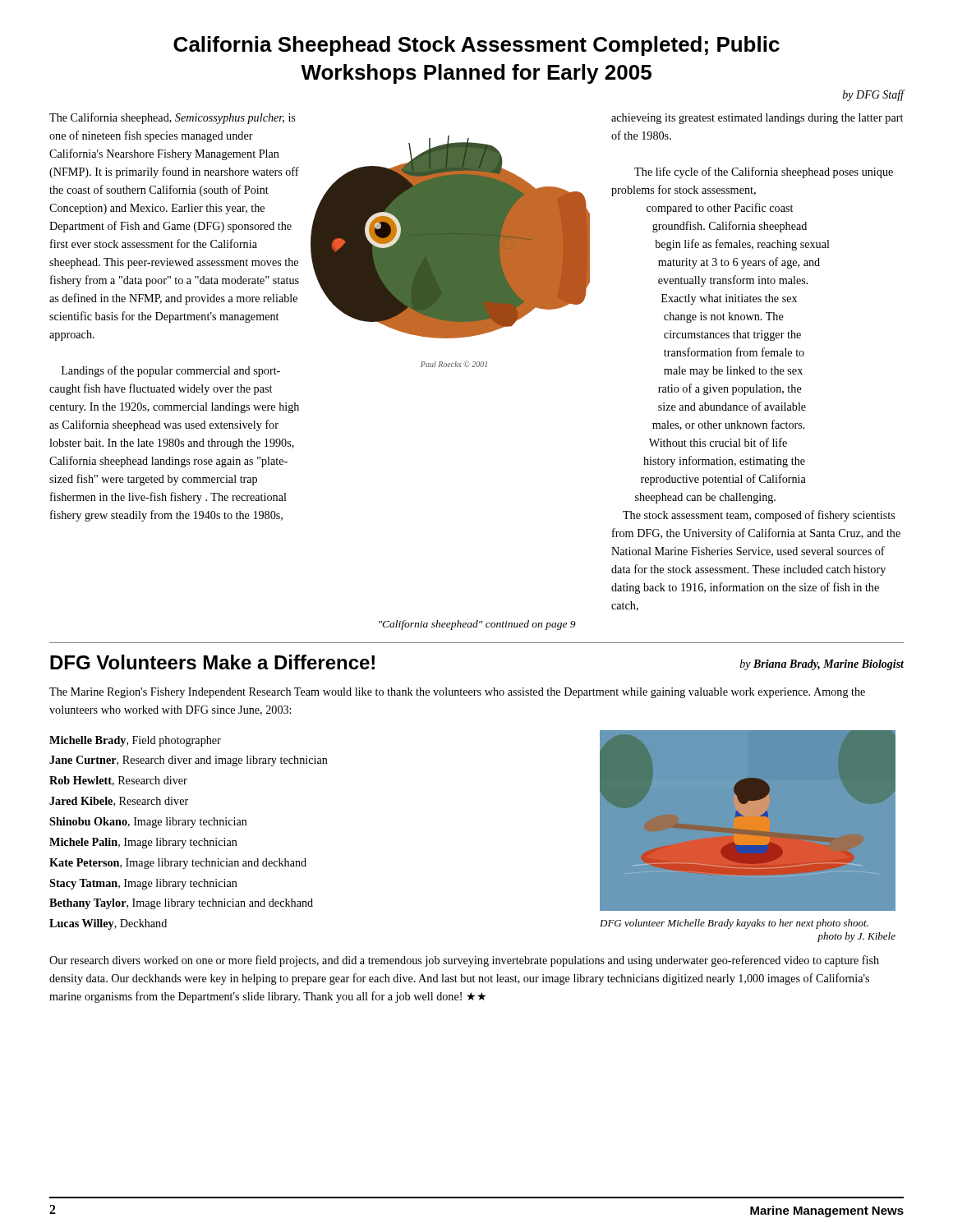Where does it say "by Briana Brady, Marine Biologist"?

(822, 664)
